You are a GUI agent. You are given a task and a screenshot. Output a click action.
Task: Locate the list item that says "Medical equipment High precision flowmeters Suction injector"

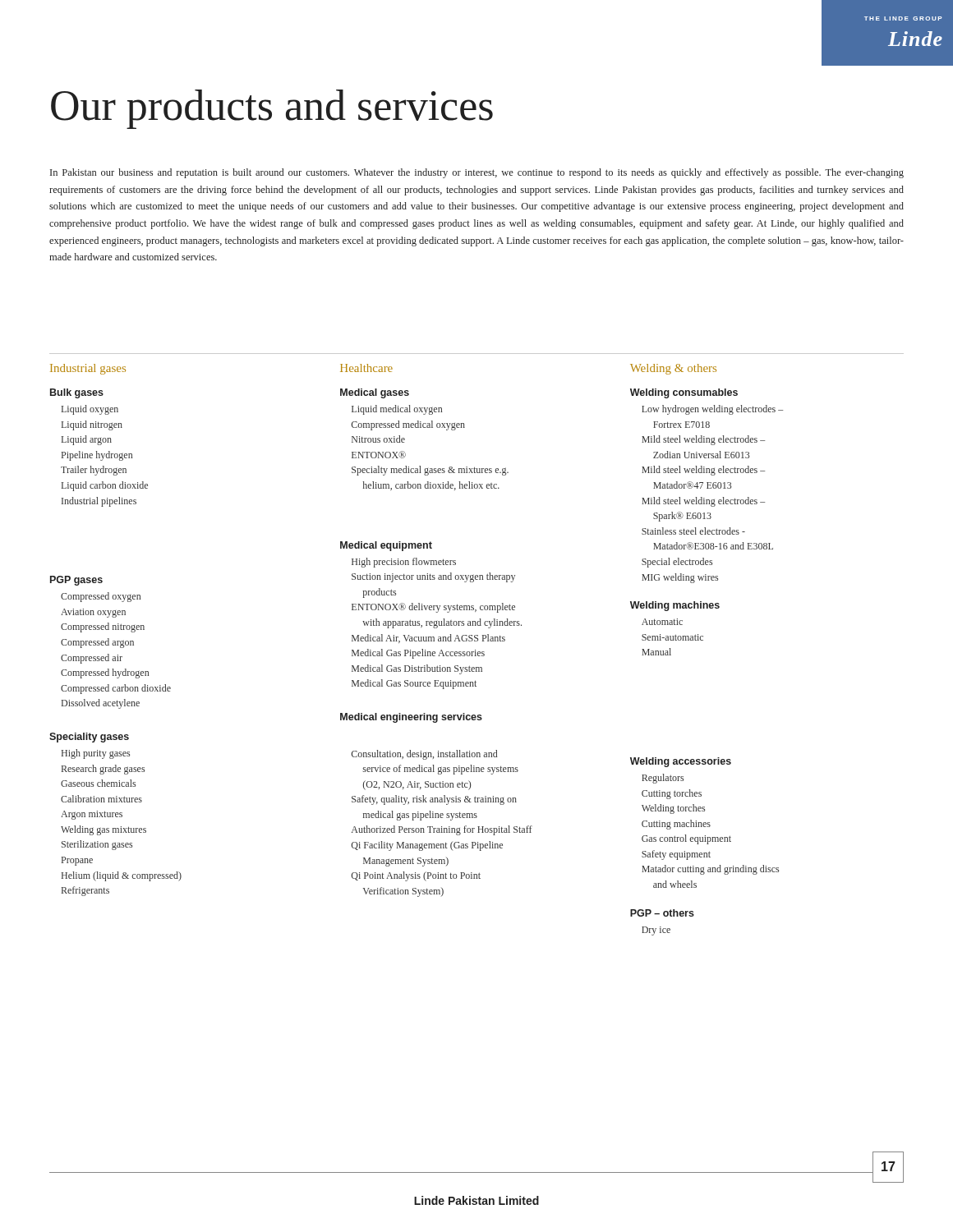click(476, 615)
